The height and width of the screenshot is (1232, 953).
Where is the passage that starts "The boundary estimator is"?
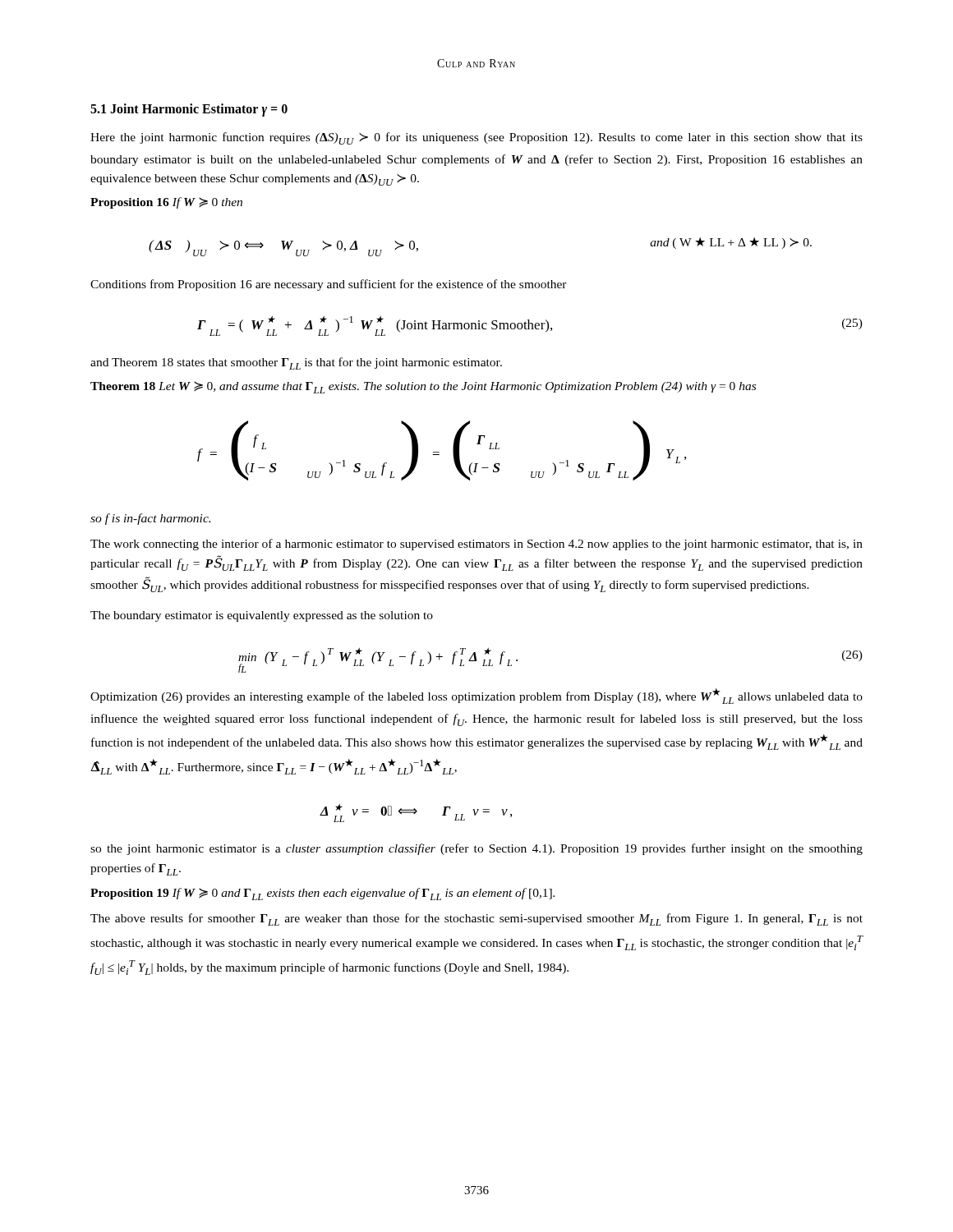coord(262,615)
